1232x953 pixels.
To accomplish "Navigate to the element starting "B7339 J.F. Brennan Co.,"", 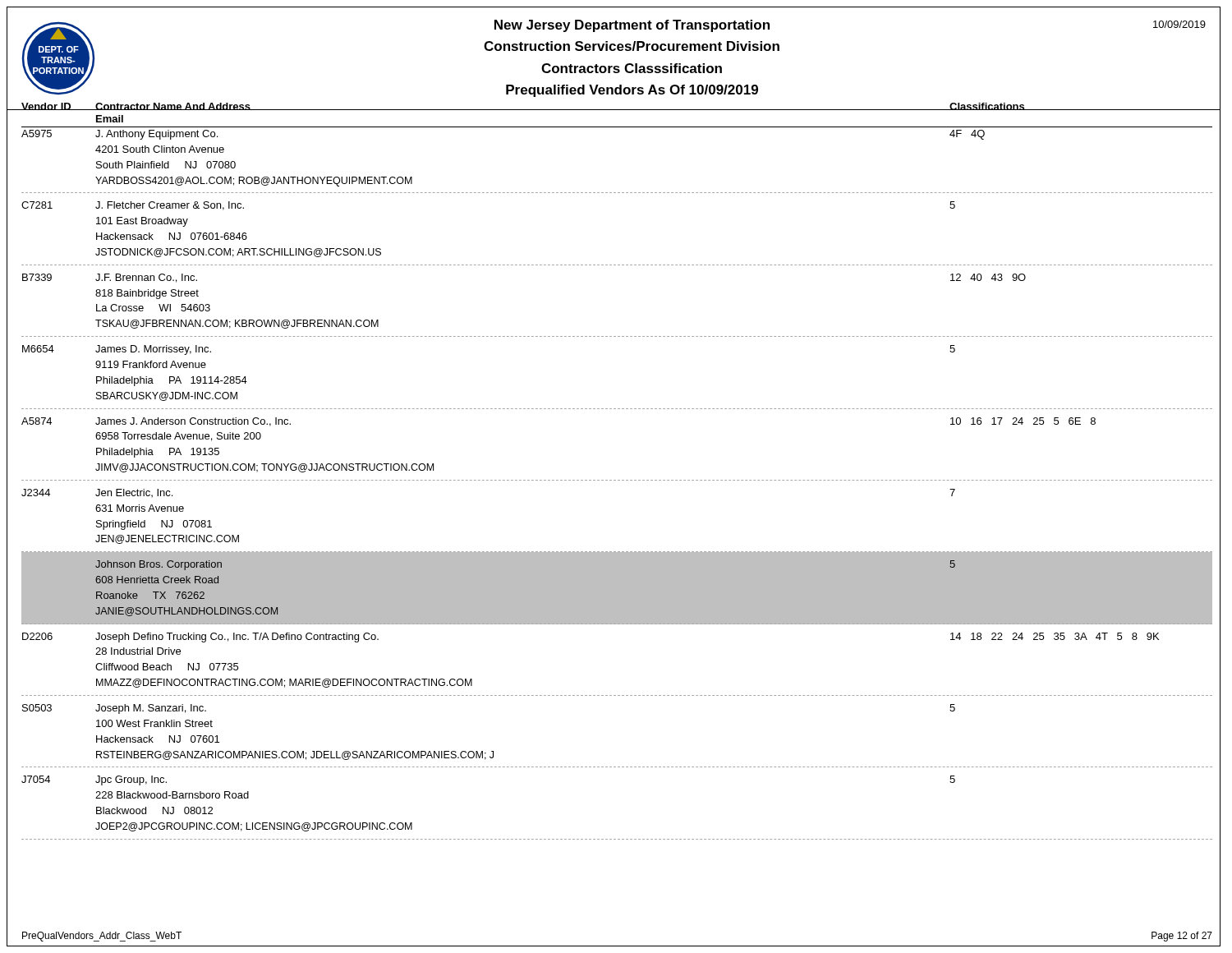I will tap(36, 279).
